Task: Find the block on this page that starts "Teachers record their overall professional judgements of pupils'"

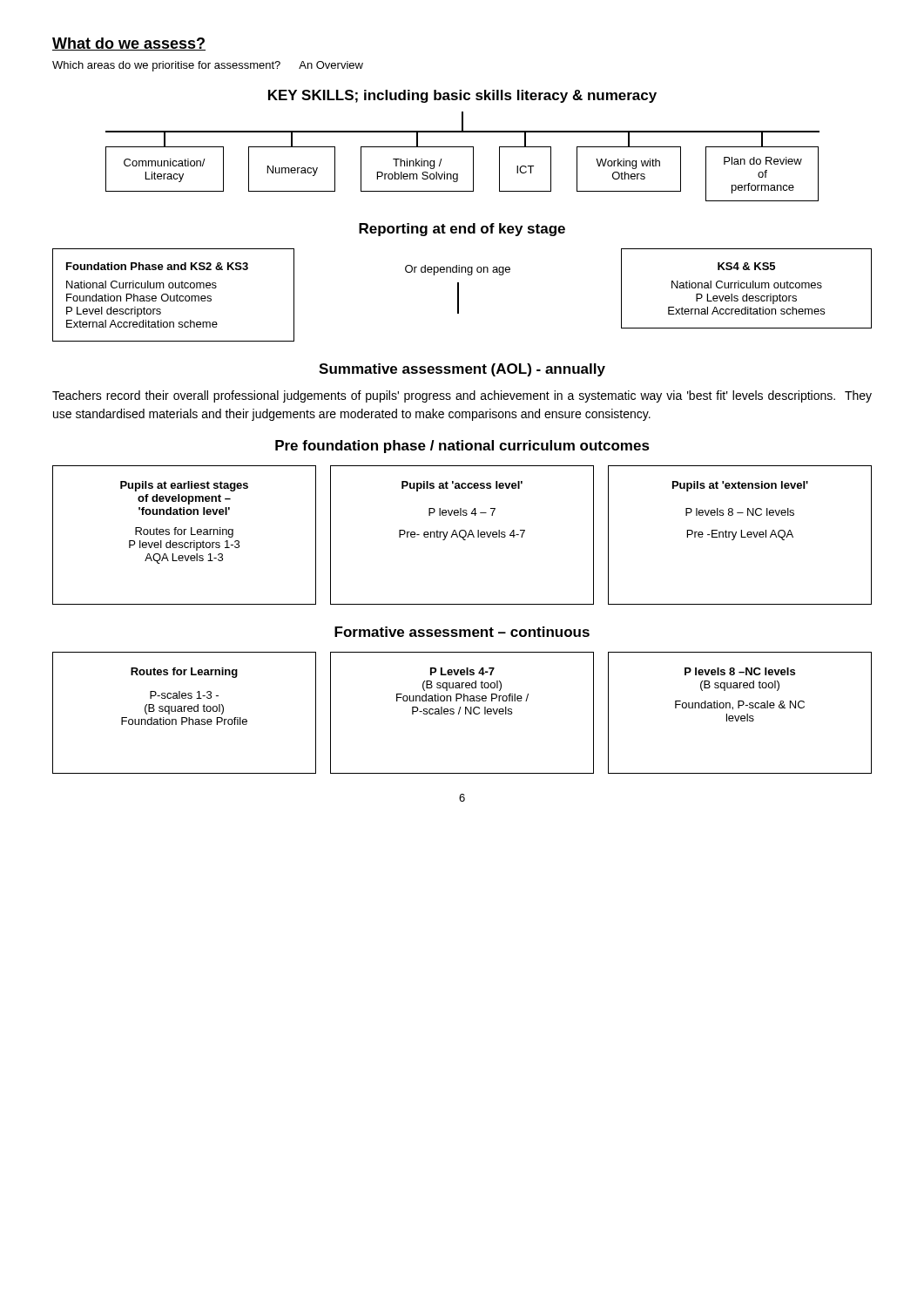Action: [x=462, y=405]
